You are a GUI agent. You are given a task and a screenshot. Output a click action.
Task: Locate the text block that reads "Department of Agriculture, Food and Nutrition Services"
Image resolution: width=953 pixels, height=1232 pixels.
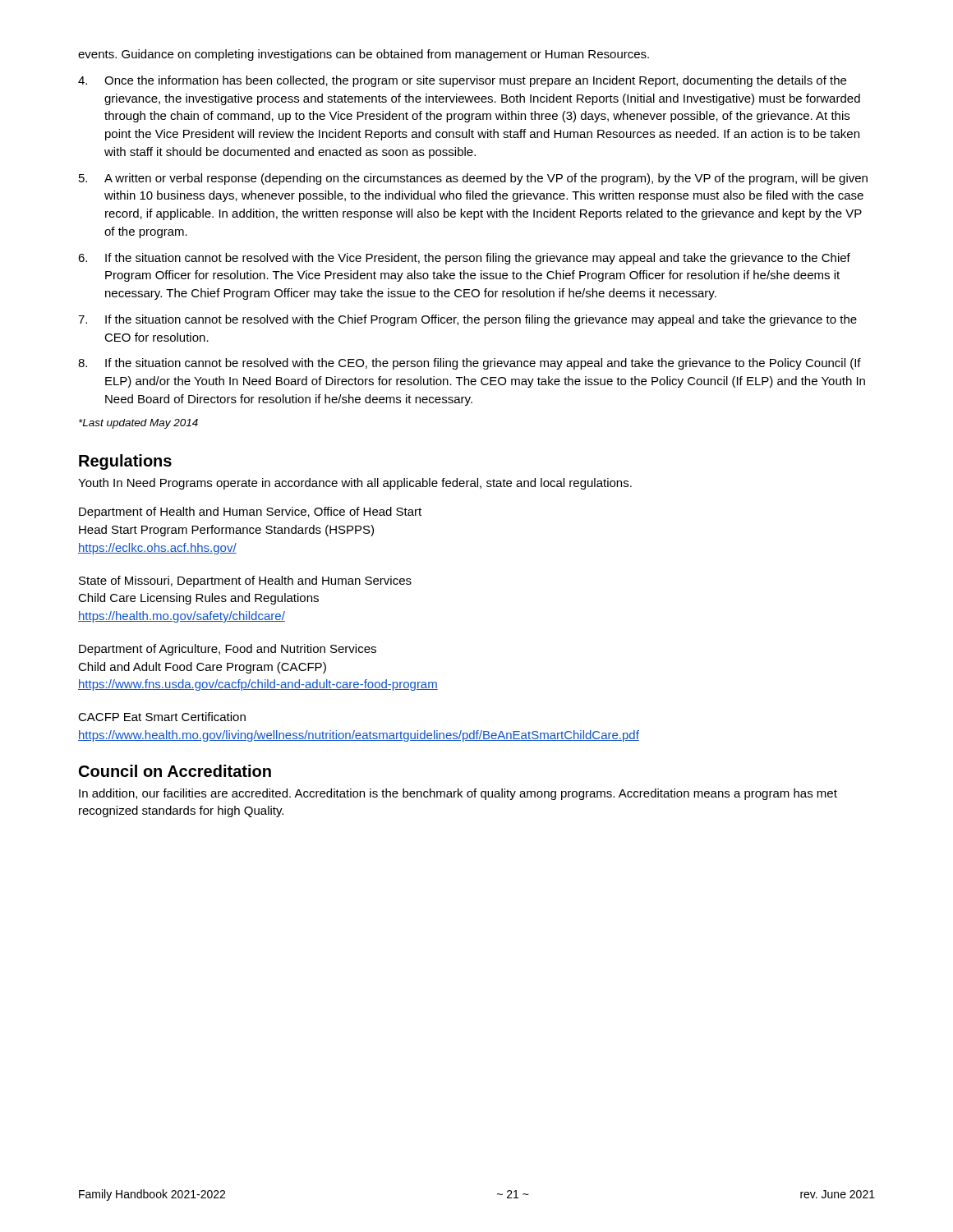[258, 666]
